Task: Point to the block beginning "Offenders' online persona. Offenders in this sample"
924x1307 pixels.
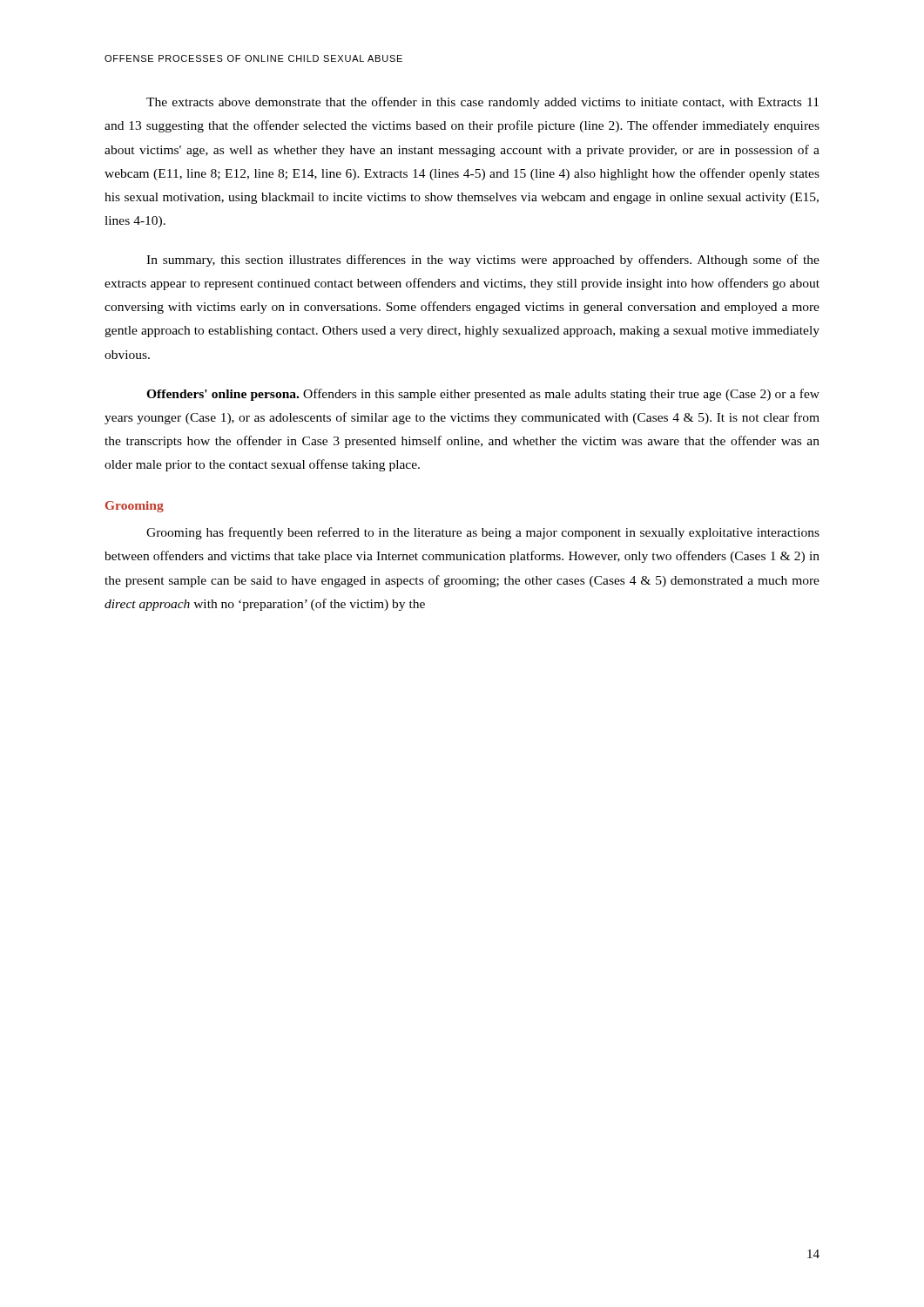Action: click(462, 429)
